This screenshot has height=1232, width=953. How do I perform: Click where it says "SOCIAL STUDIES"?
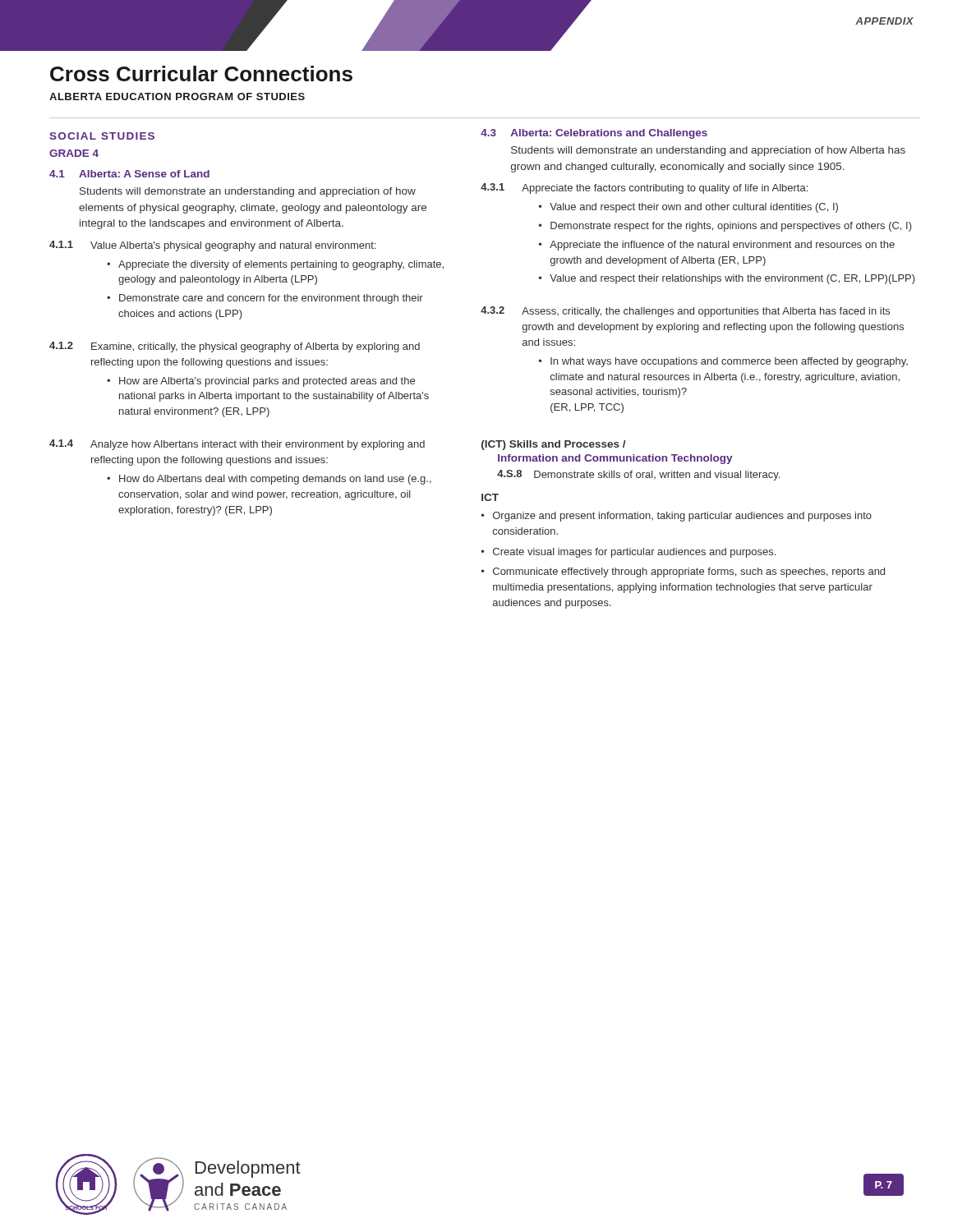click(103, 136)
